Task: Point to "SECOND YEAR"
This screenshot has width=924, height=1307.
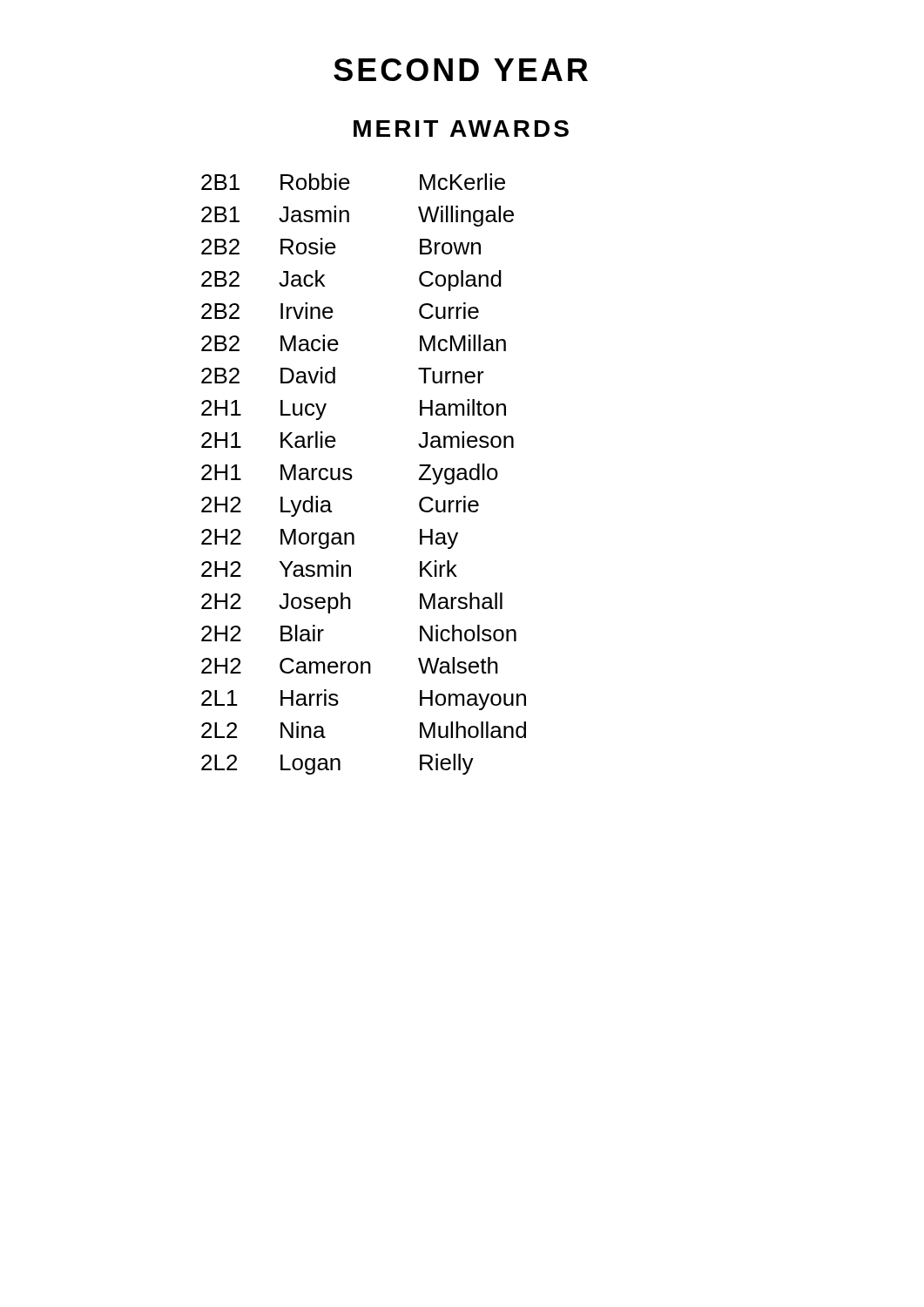Action: pyautogui.click(x=462, y=70)
